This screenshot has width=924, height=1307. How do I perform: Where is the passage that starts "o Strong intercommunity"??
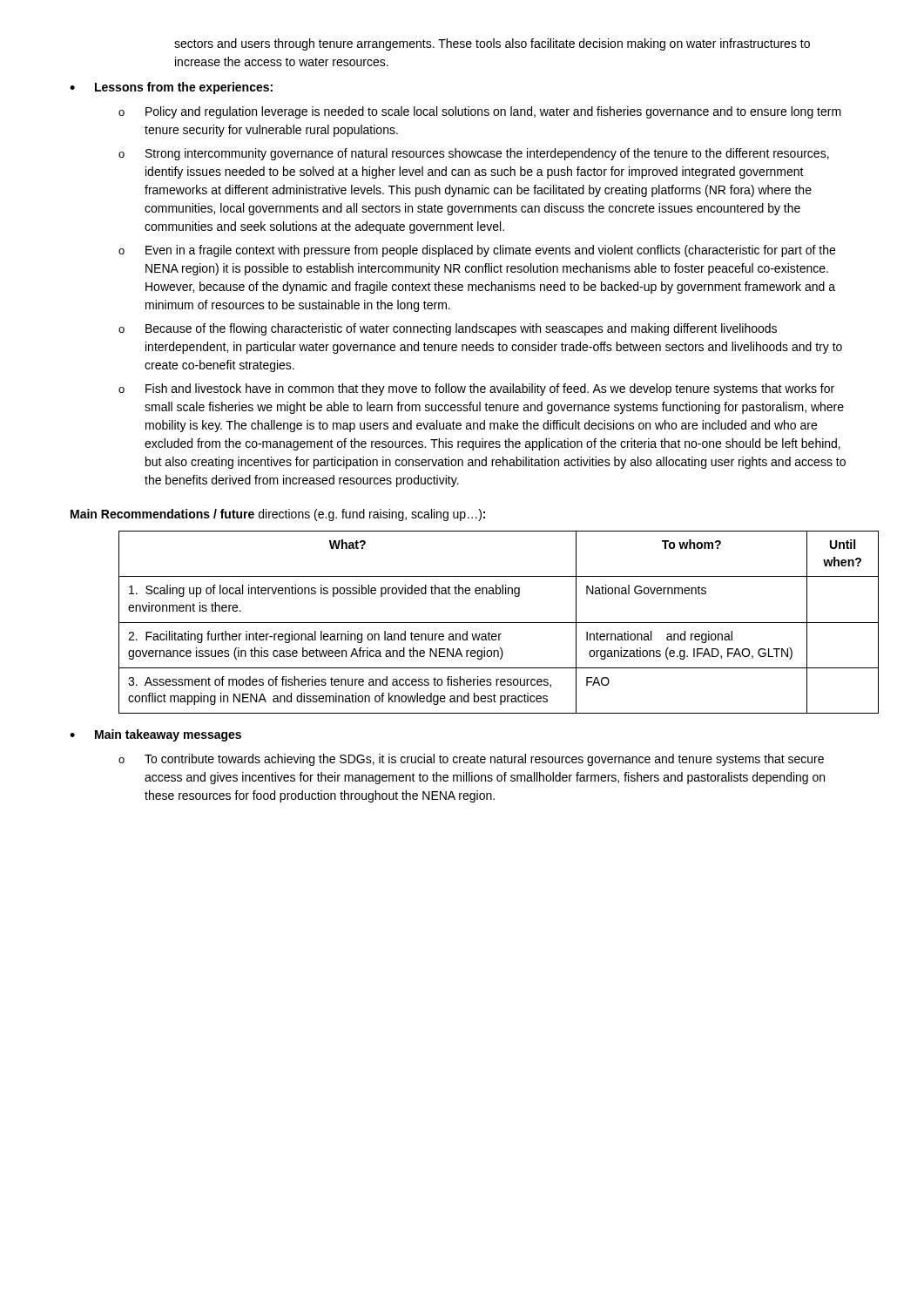486,191
